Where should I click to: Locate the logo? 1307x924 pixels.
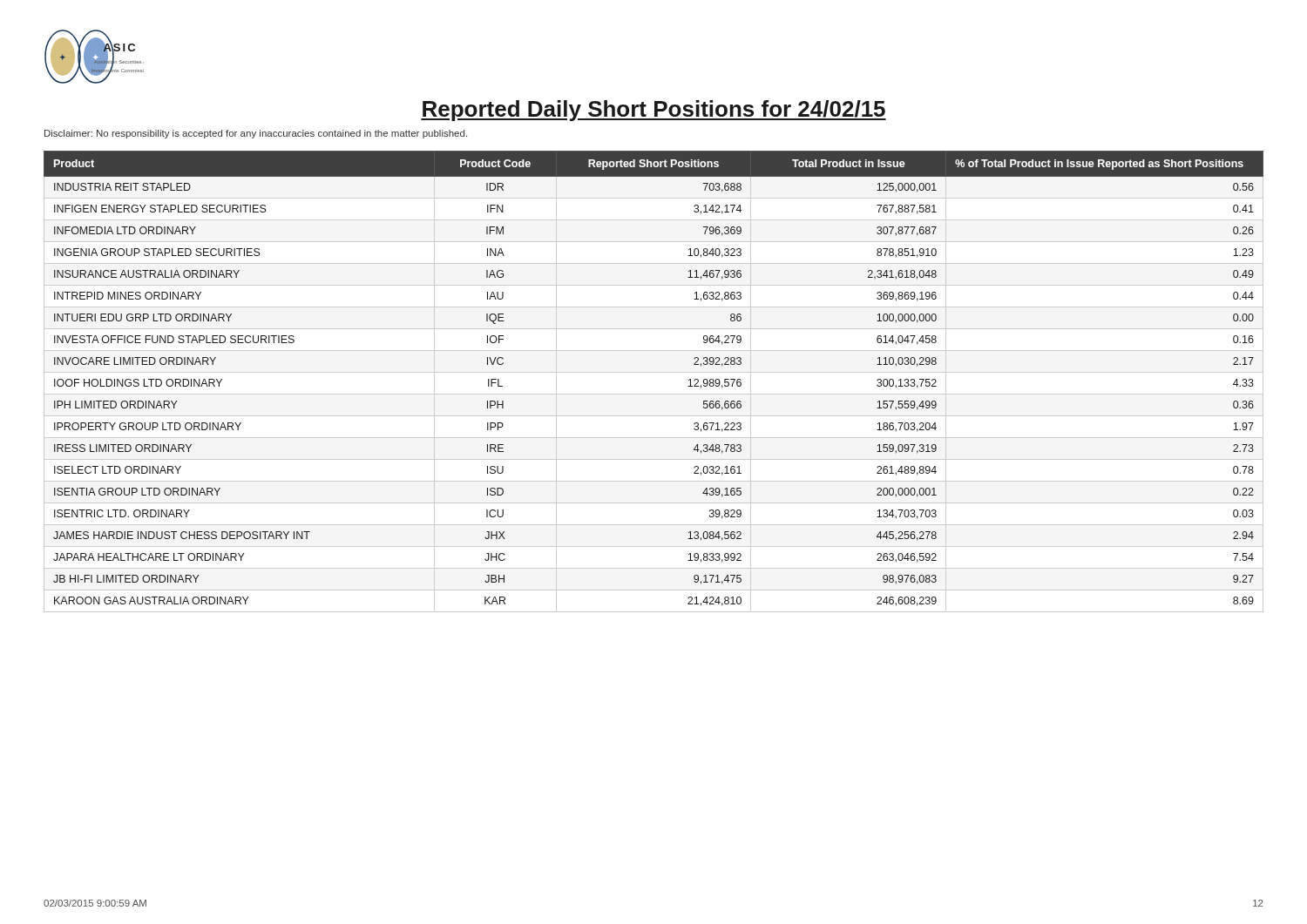654,57
